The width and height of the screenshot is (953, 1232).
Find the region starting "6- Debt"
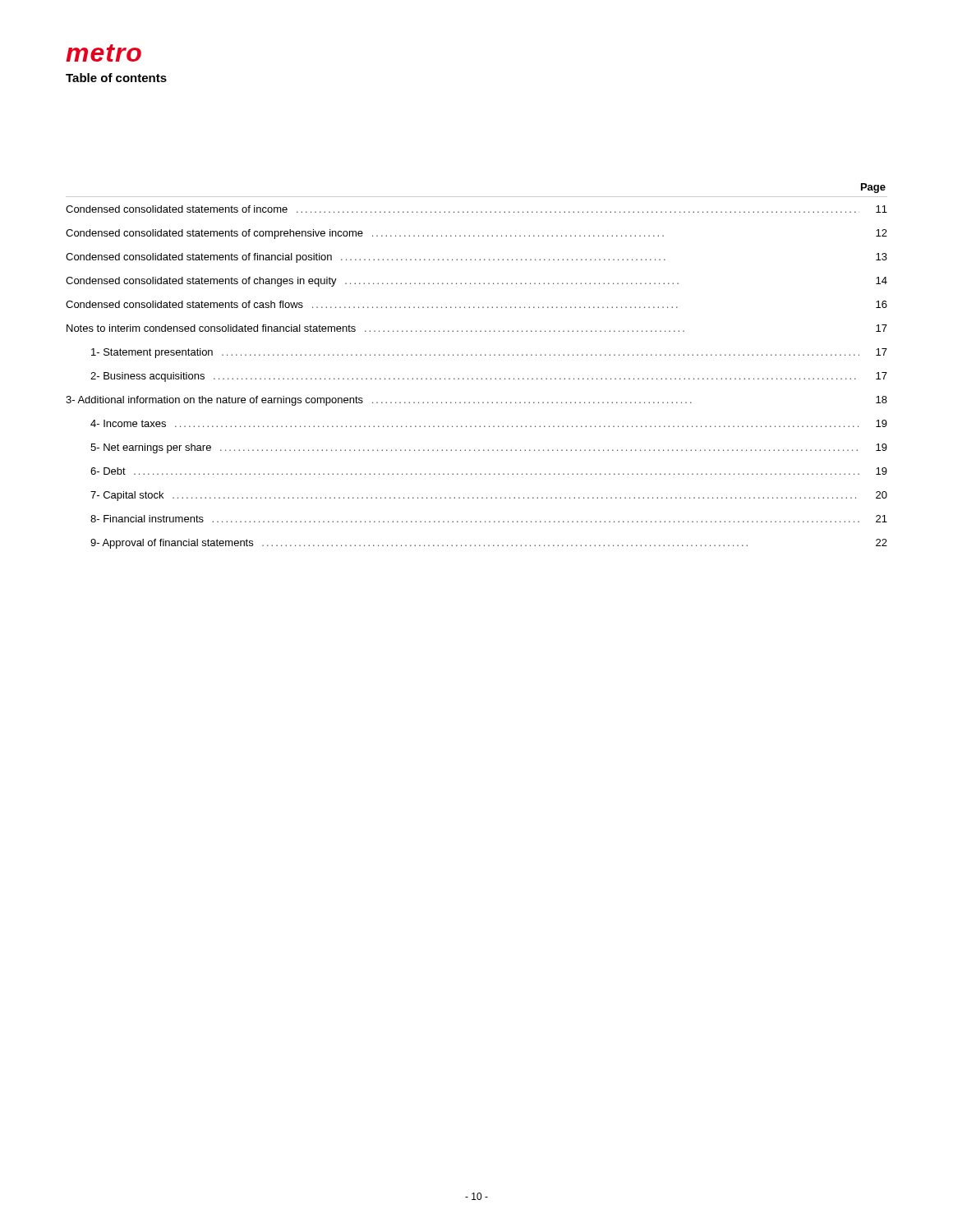[489, 471]
